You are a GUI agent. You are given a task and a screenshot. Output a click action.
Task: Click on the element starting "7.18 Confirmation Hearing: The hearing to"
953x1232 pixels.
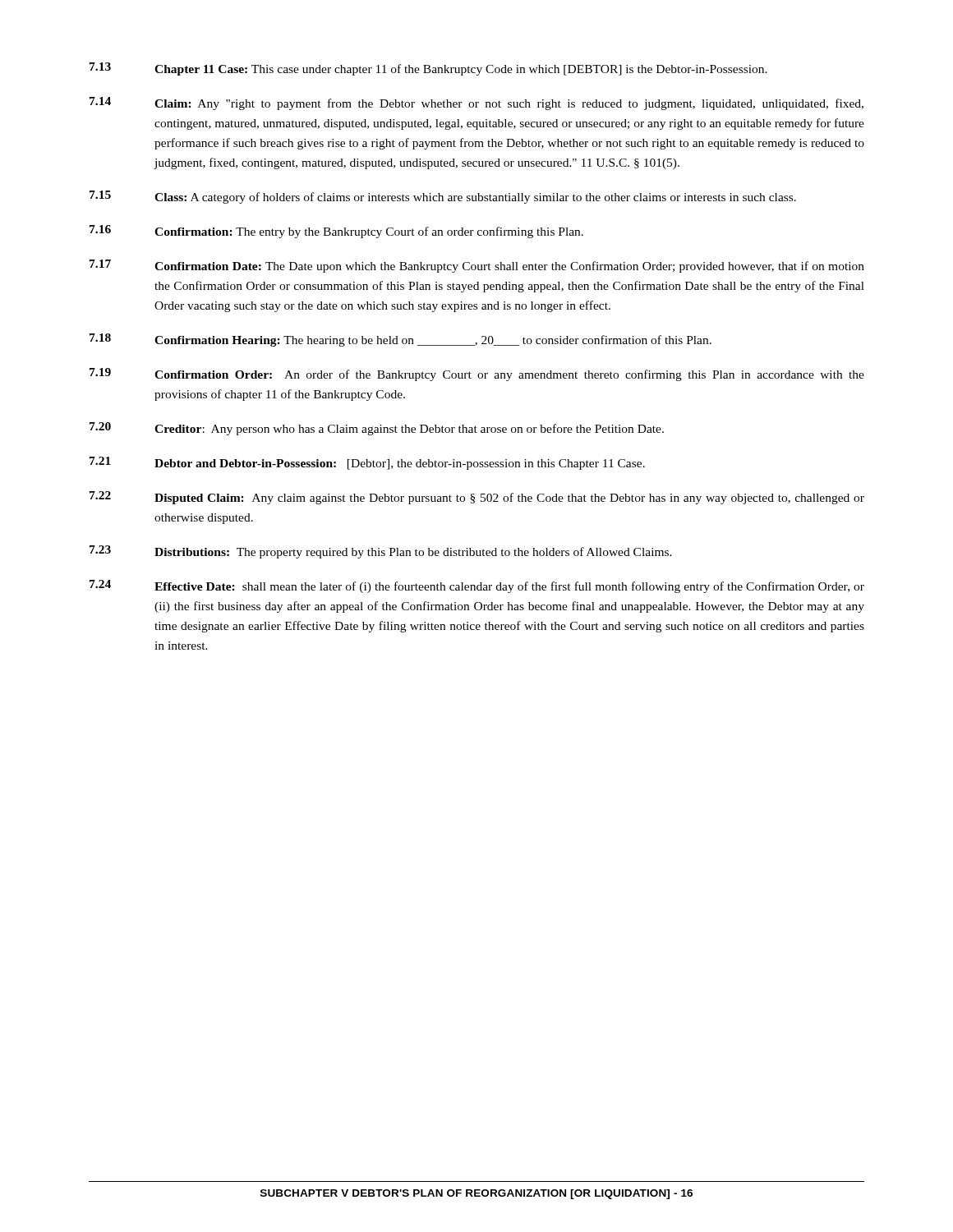476,340
